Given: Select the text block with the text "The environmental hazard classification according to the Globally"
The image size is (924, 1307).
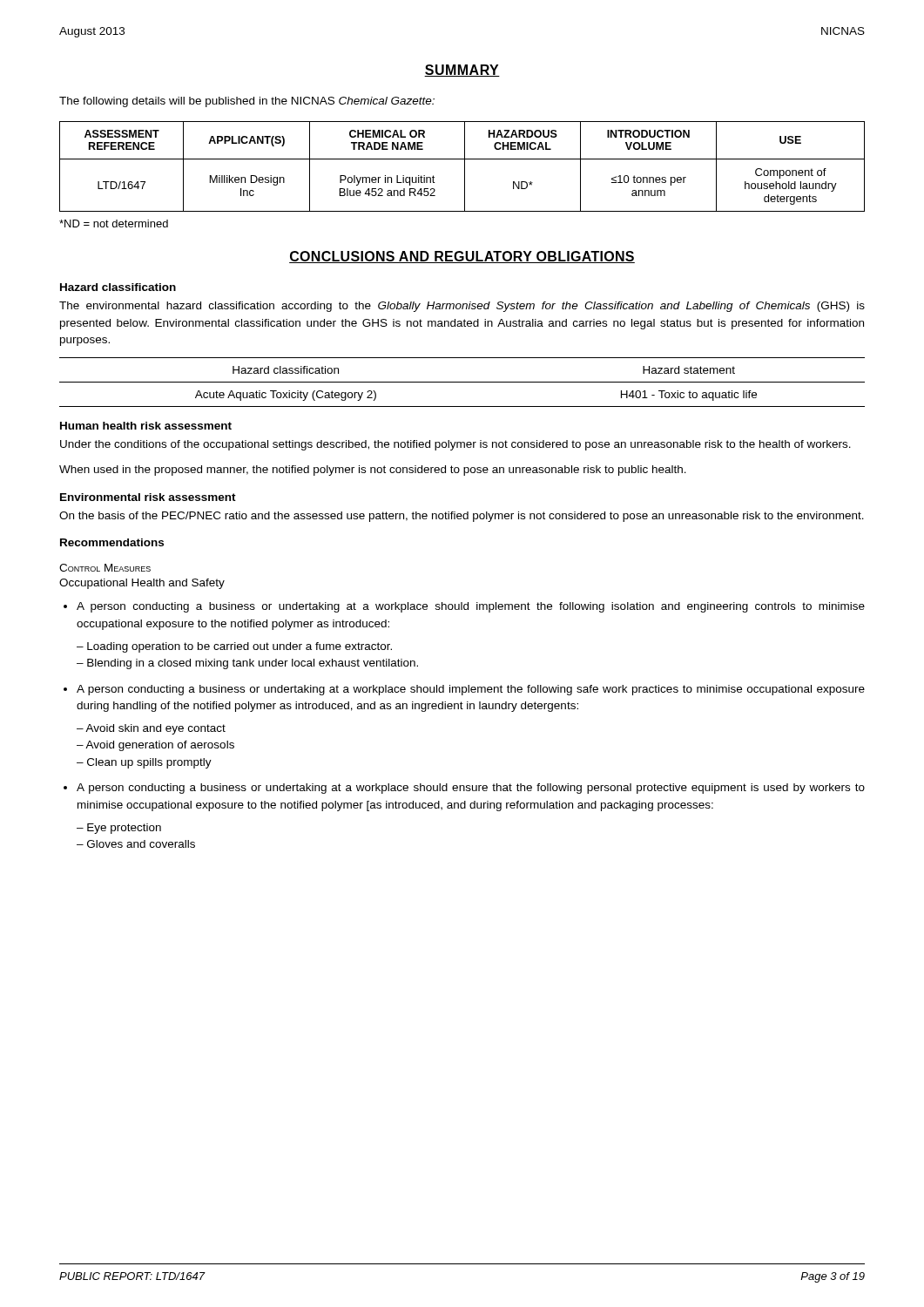Looking at the screenshot, I should [462, 323].
